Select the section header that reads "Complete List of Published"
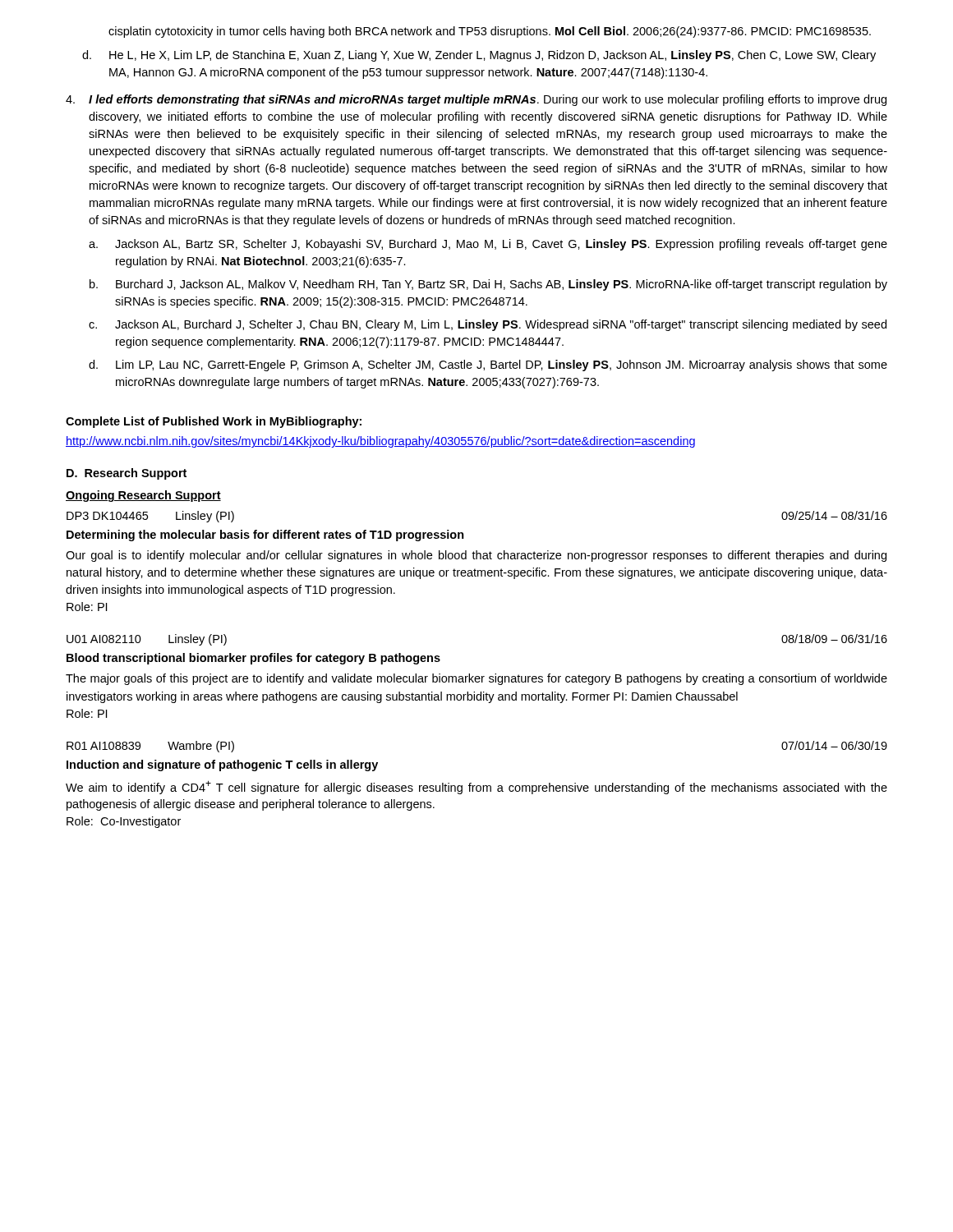The height and width of the screenshot is (1232, 953). 214,422
